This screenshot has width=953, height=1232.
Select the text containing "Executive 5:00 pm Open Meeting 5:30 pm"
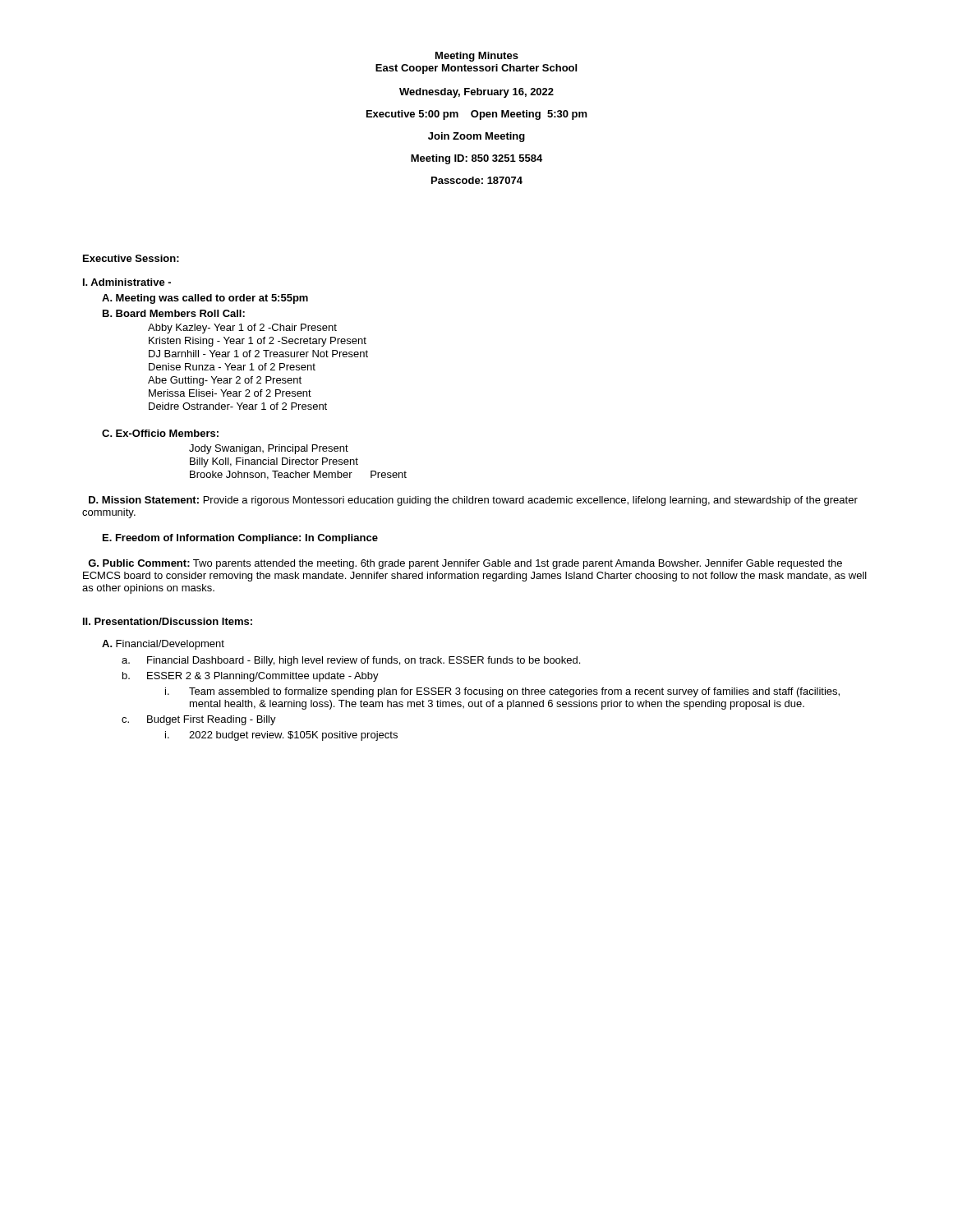(x=476, y=114)
